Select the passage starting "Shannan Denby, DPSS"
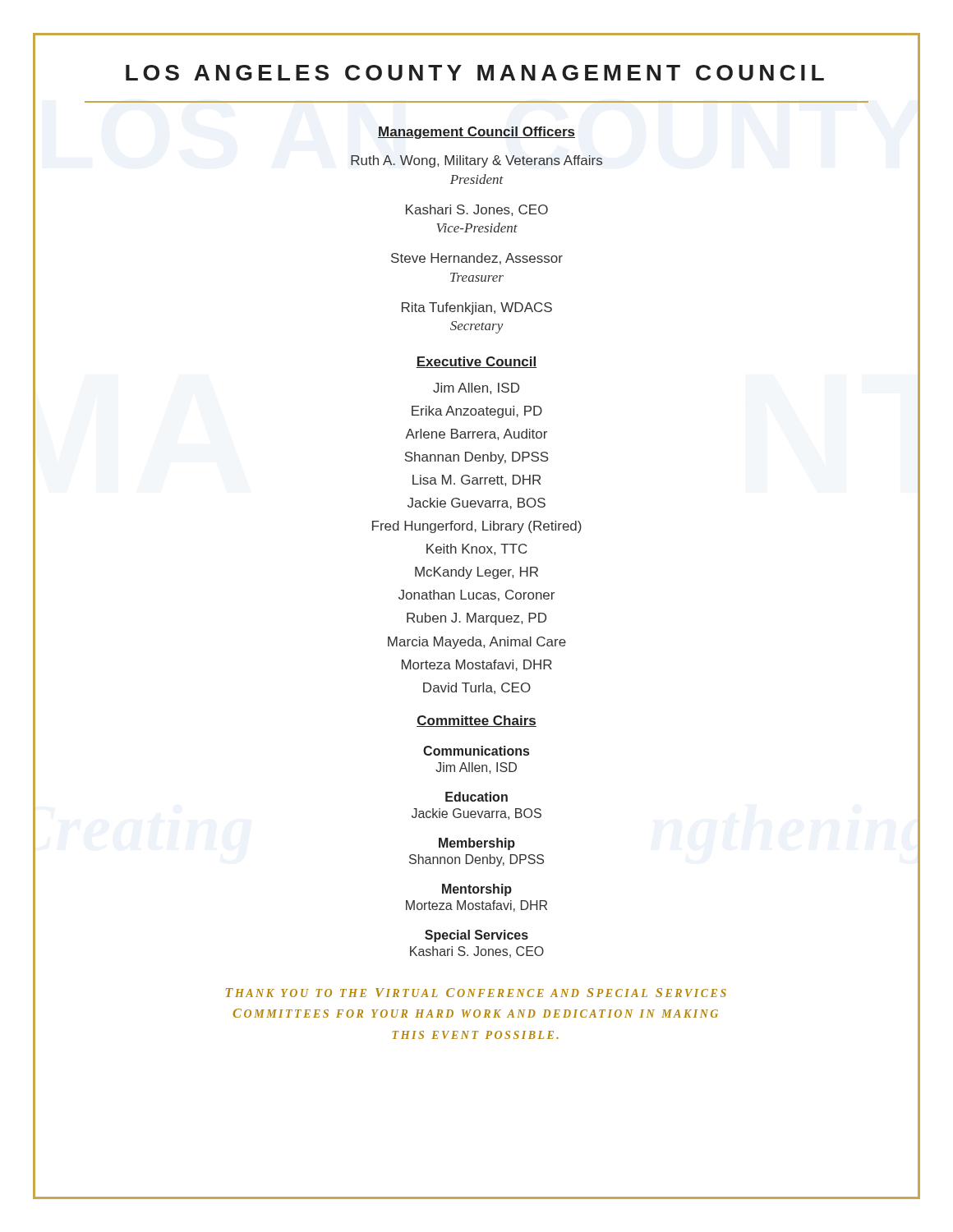953x1232 pixels. 476,457
